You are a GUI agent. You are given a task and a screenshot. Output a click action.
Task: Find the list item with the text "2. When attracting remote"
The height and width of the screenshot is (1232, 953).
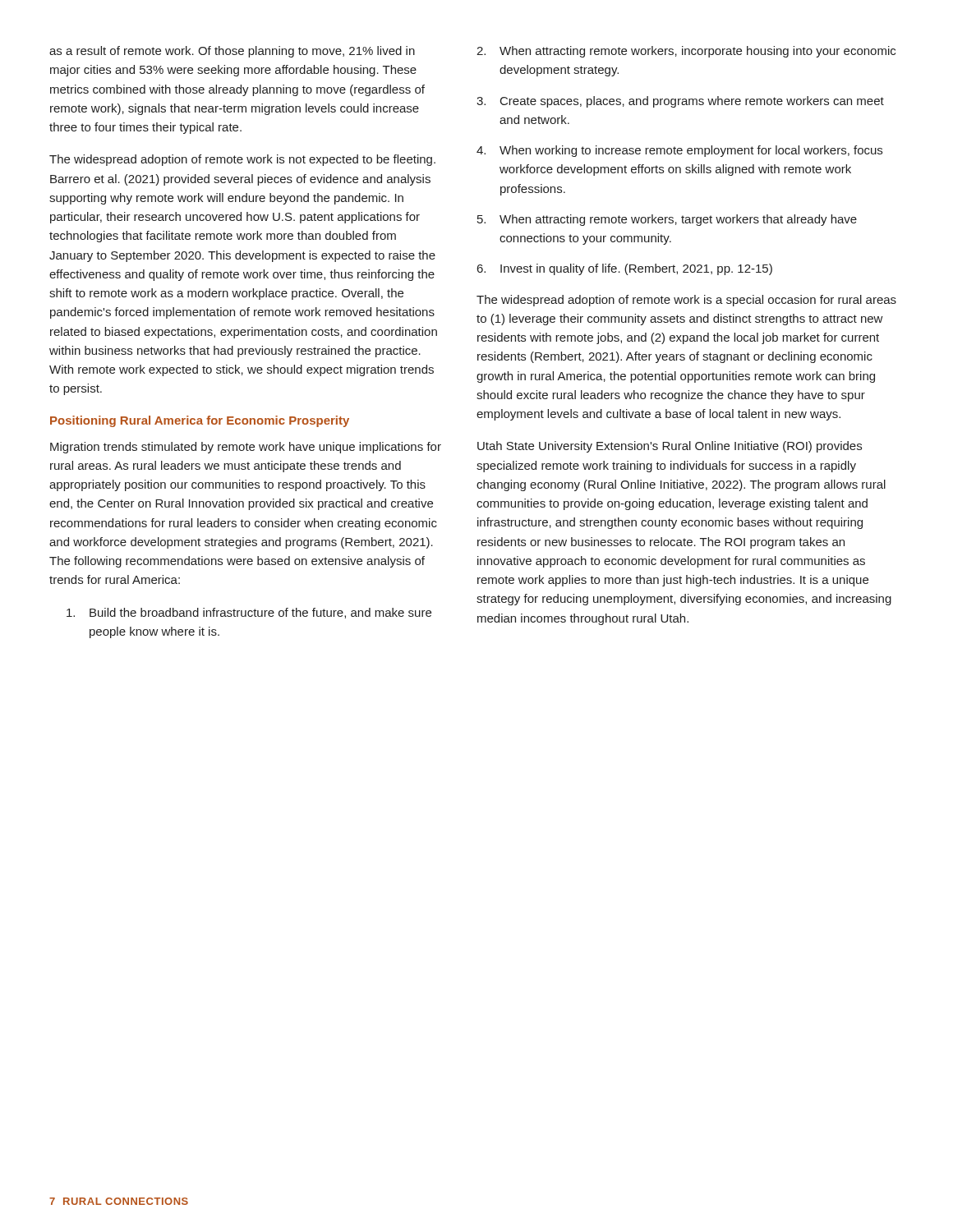pyautogui.click(x=690, y=60)
